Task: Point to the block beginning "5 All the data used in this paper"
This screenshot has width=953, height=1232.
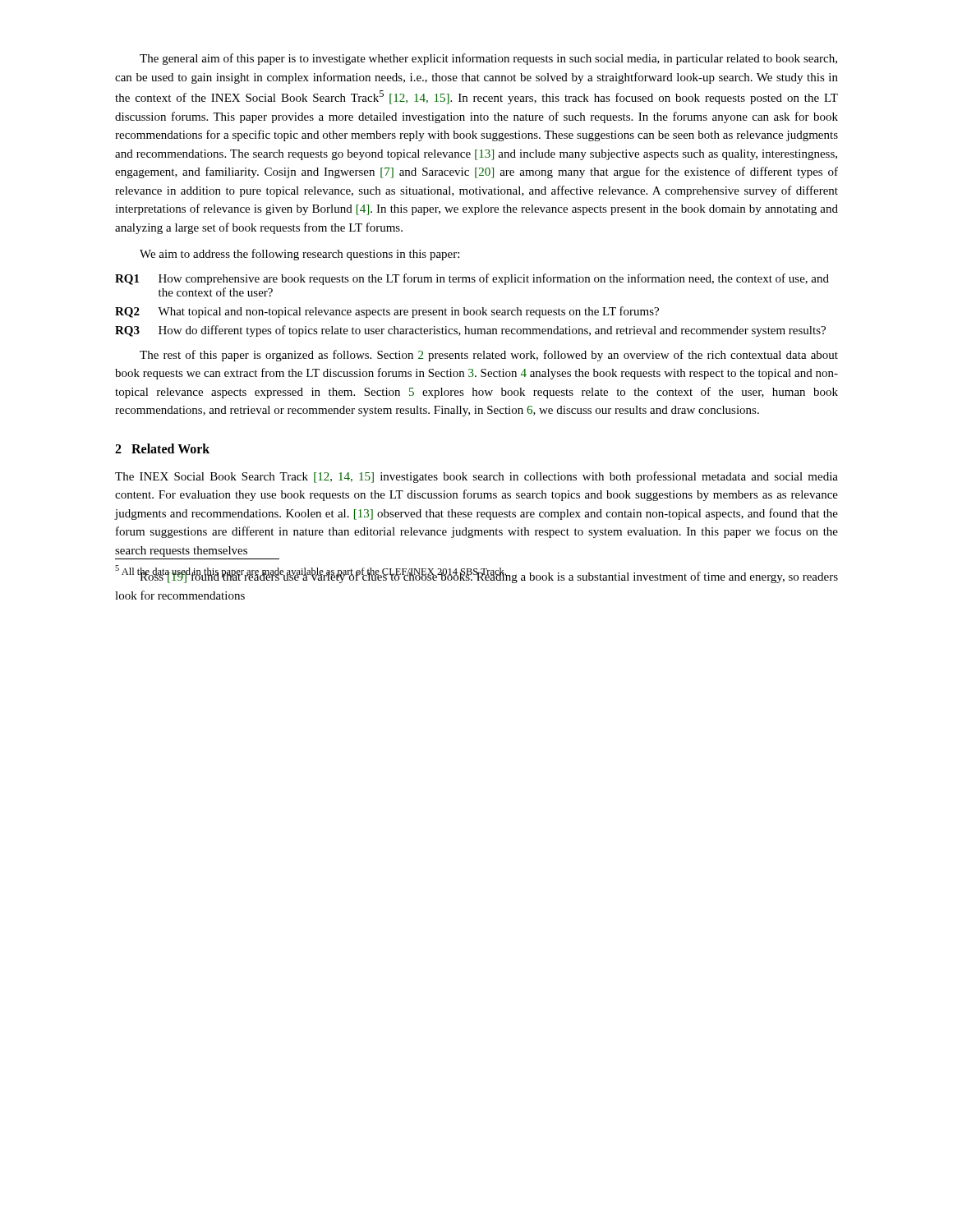Action: click(476, 571)
